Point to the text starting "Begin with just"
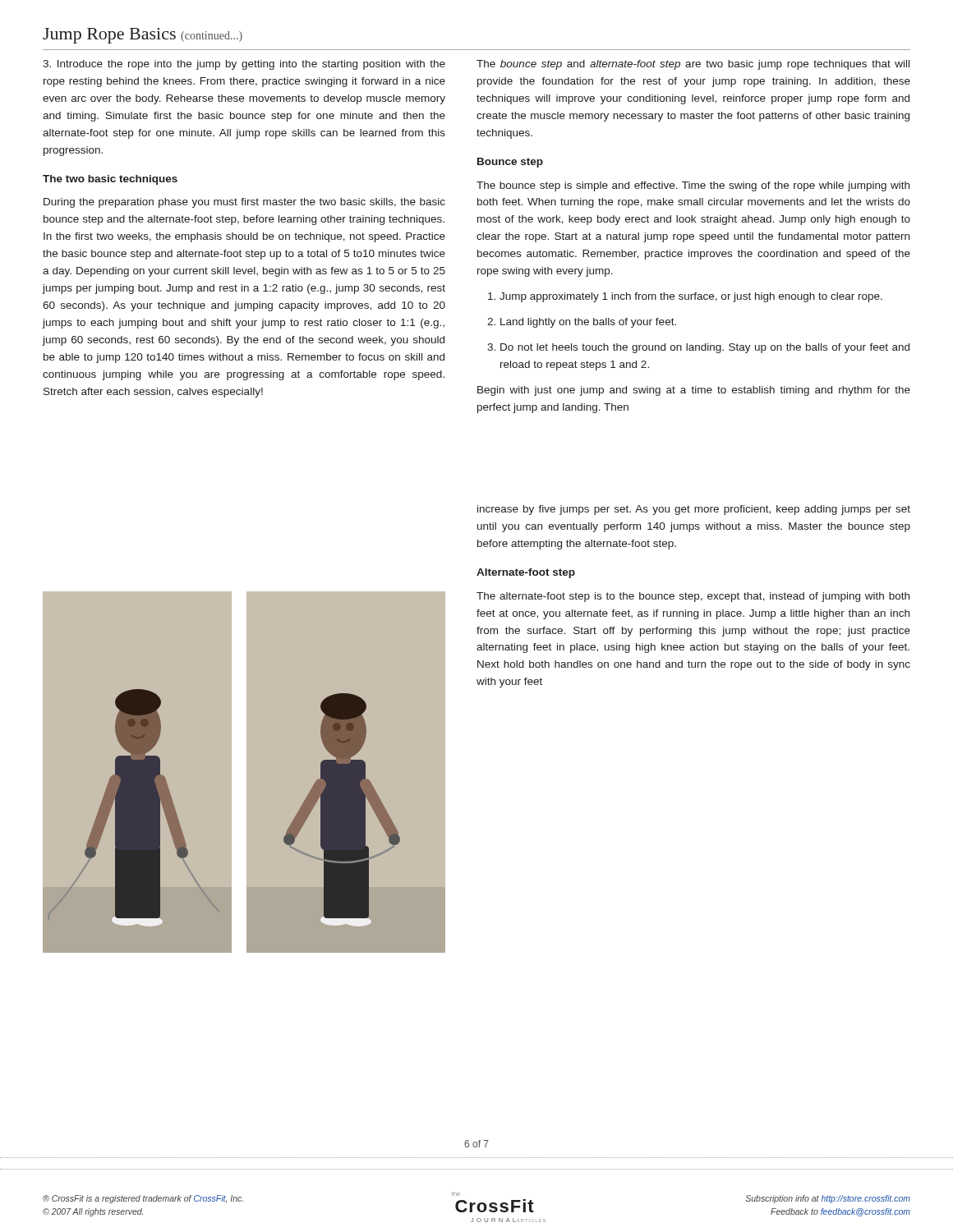The height and width of the screenshot is (1232, 953). pyautogui.click(x=693, y=399)
